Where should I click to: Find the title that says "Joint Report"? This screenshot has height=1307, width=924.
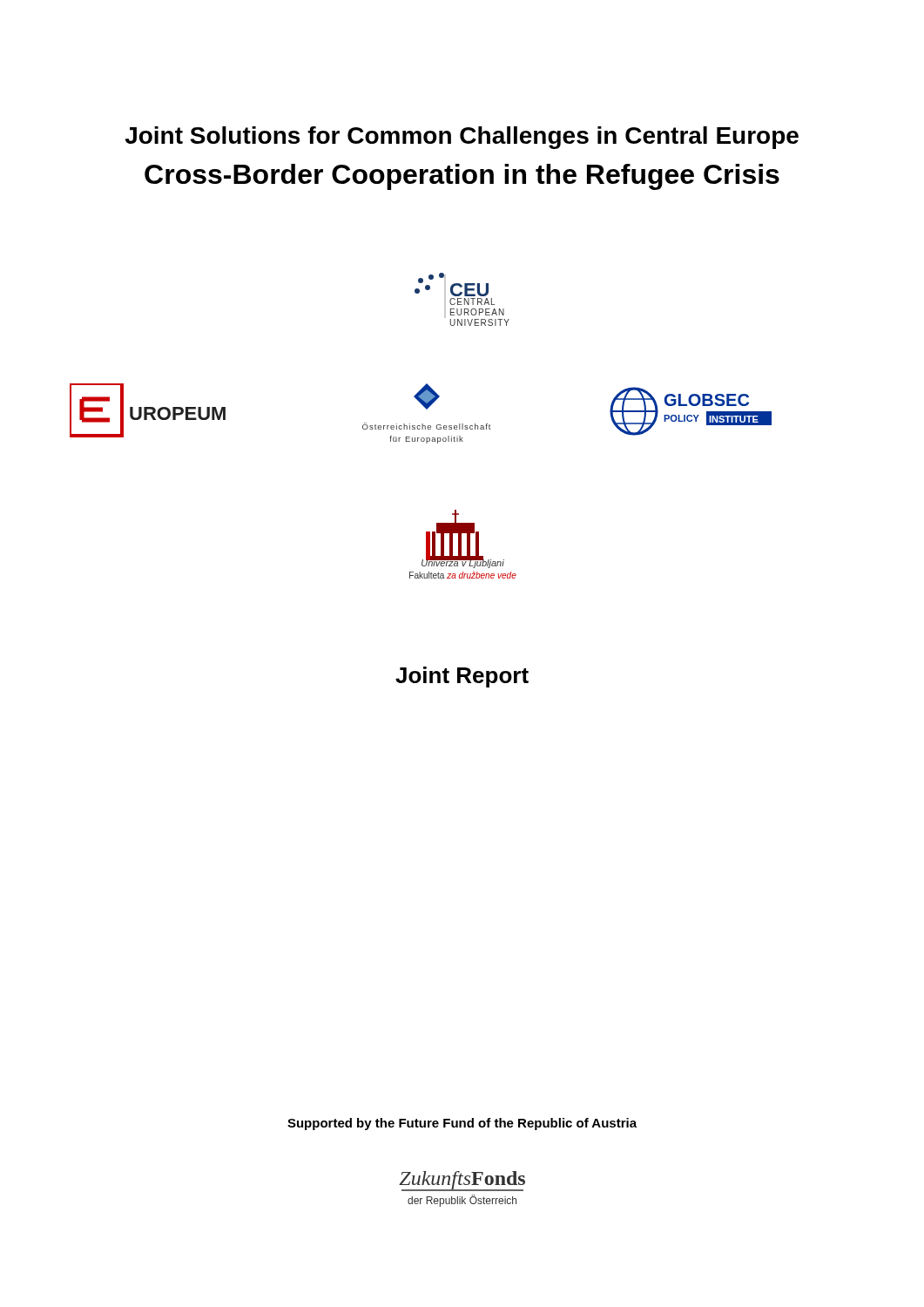click(x=462, y=675)
